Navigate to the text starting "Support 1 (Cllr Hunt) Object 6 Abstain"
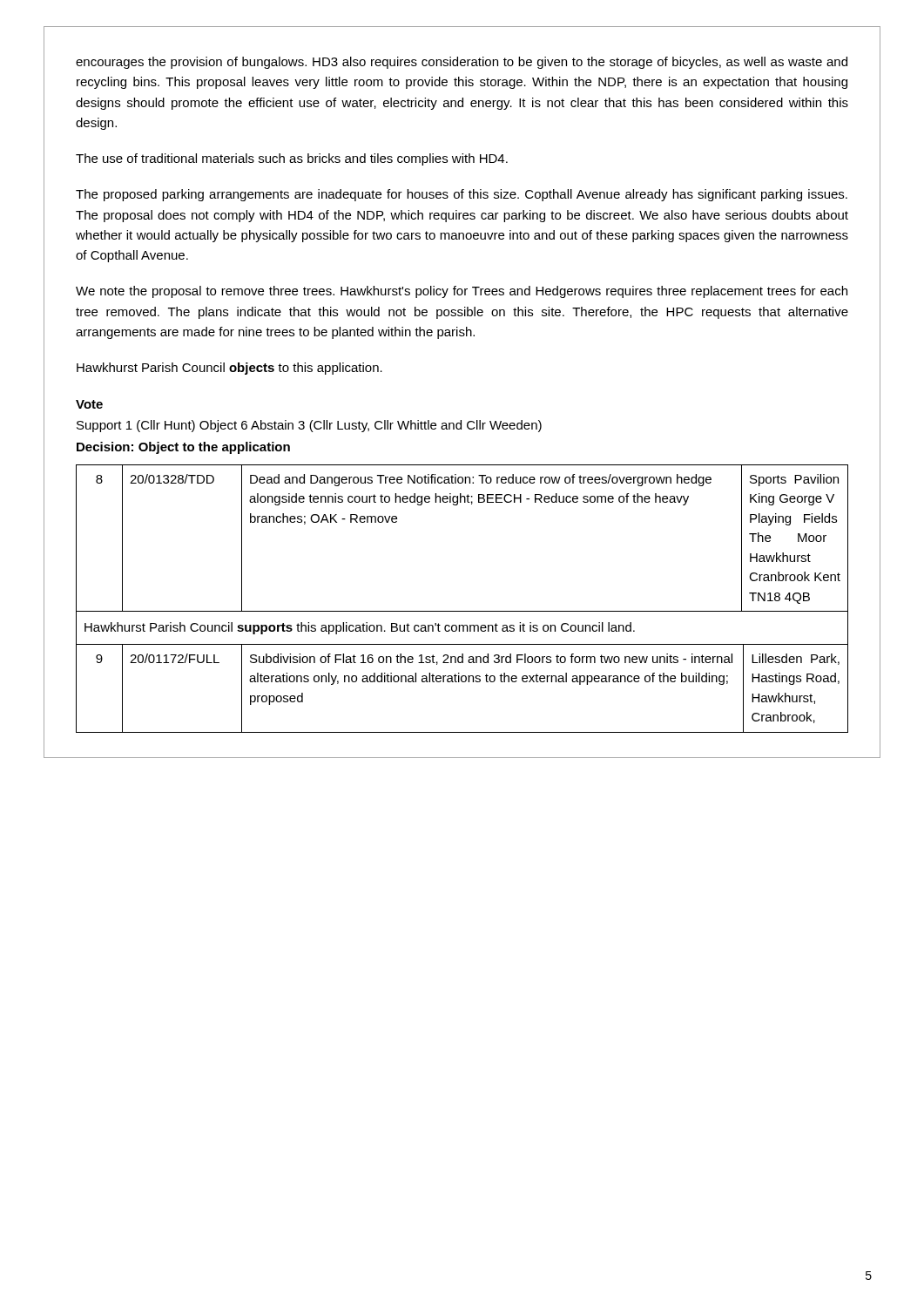This screenshot has width=924, height=1307. [x=309, y=425]
